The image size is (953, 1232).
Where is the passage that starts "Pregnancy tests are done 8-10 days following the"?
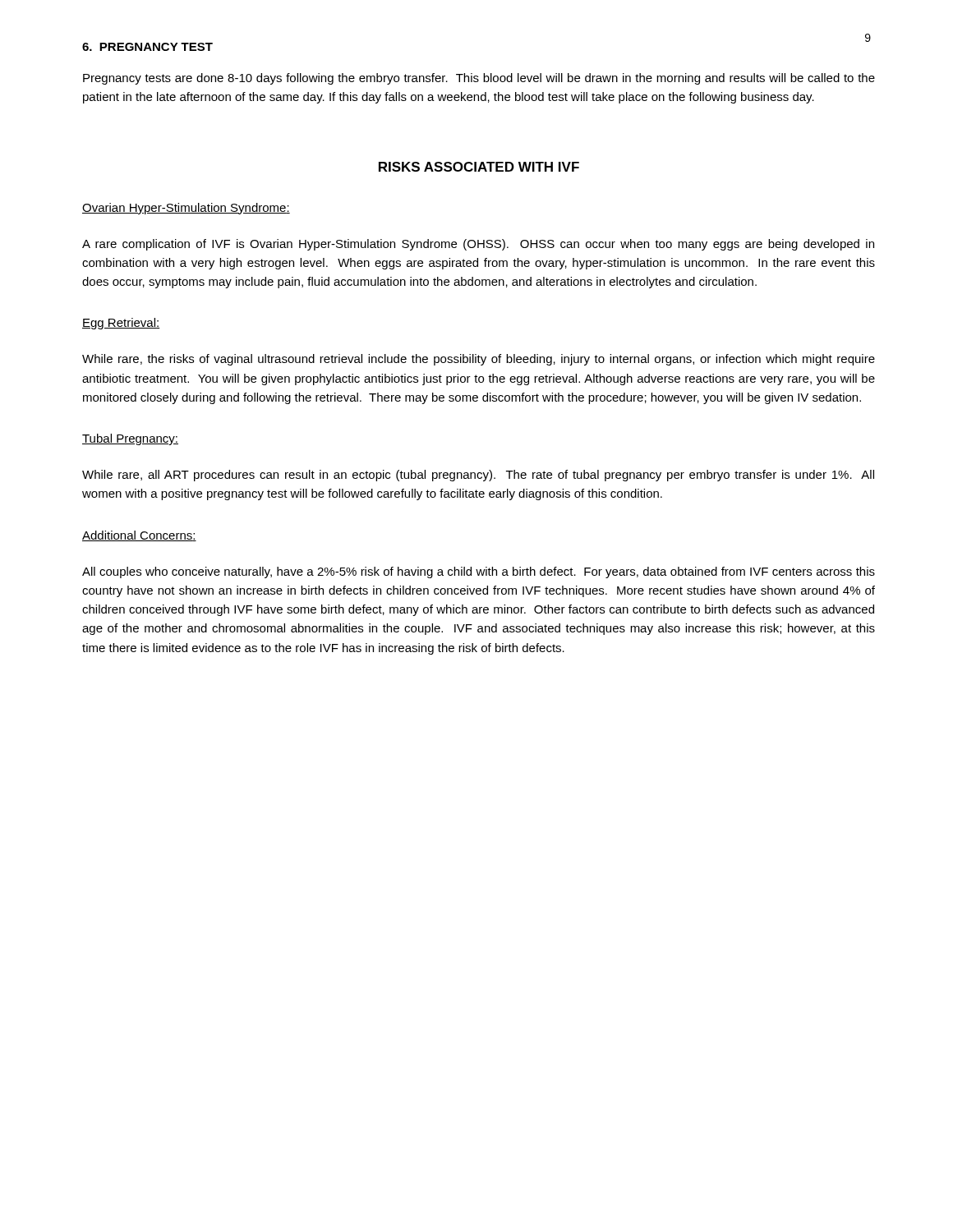click(479, 87)
